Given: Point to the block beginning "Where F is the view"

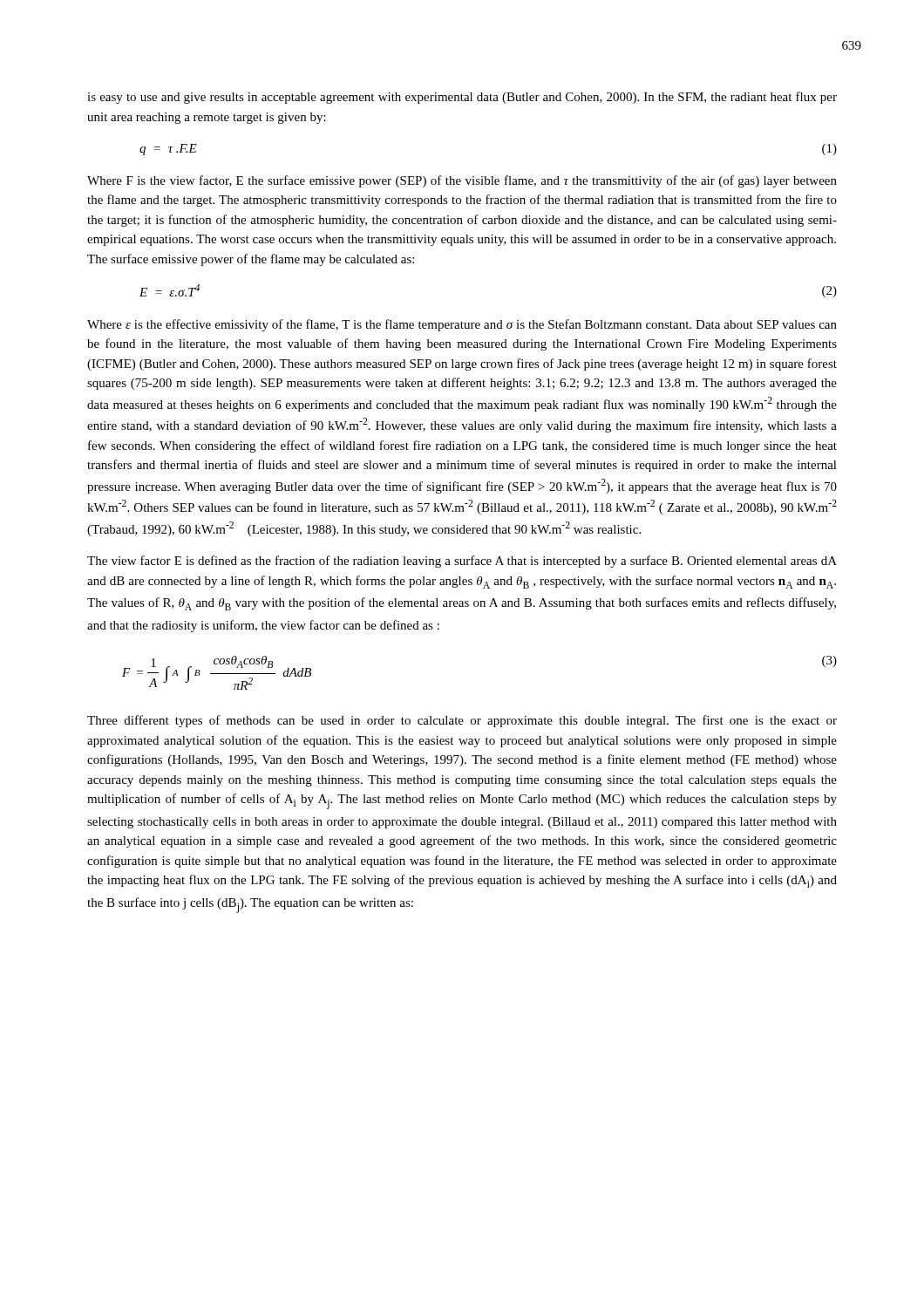Looking at the screenshot, I should (x=462, y=219).
